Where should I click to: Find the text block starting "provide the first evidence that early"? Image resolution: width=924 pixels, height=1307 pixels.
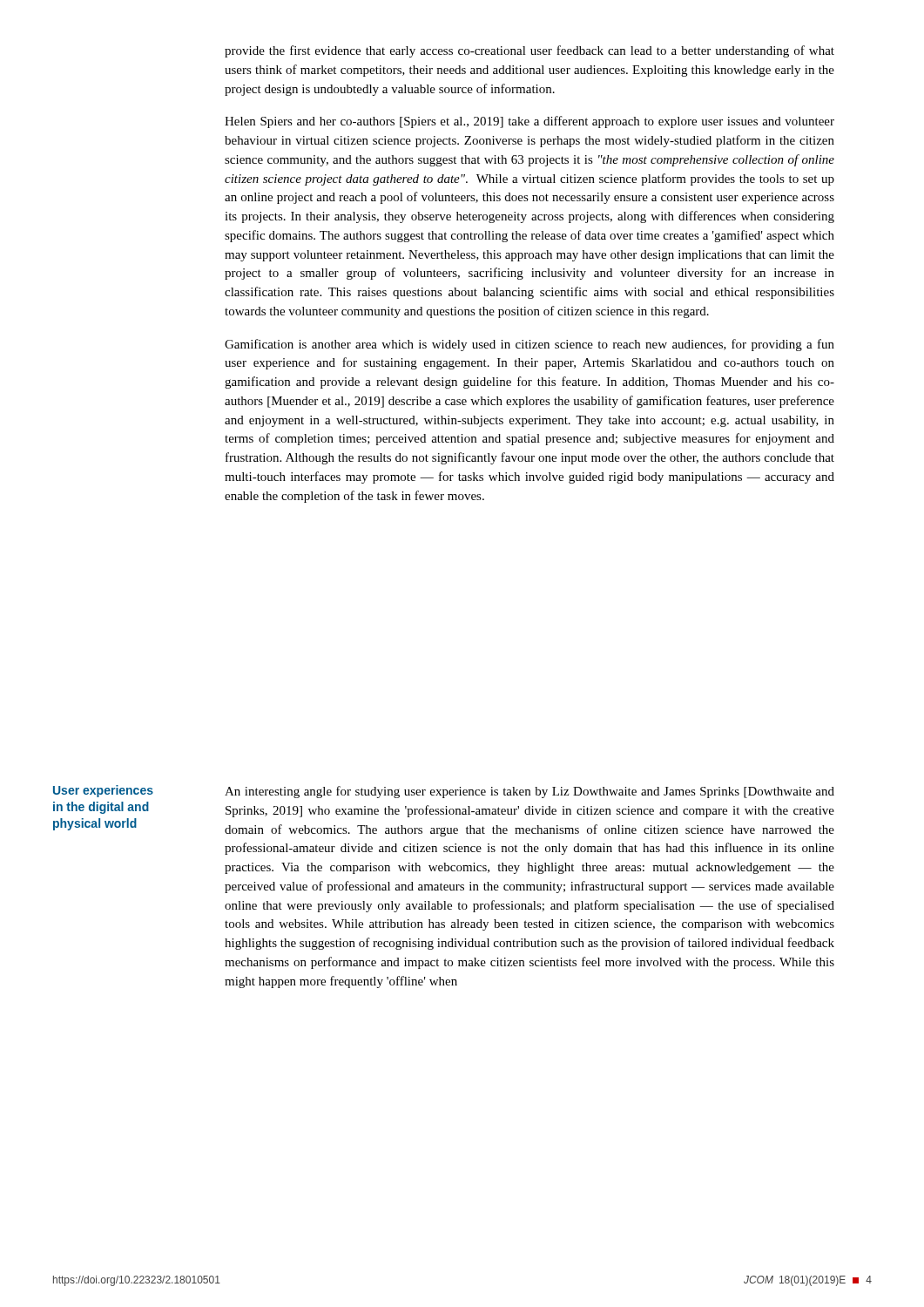pos(529,274)
